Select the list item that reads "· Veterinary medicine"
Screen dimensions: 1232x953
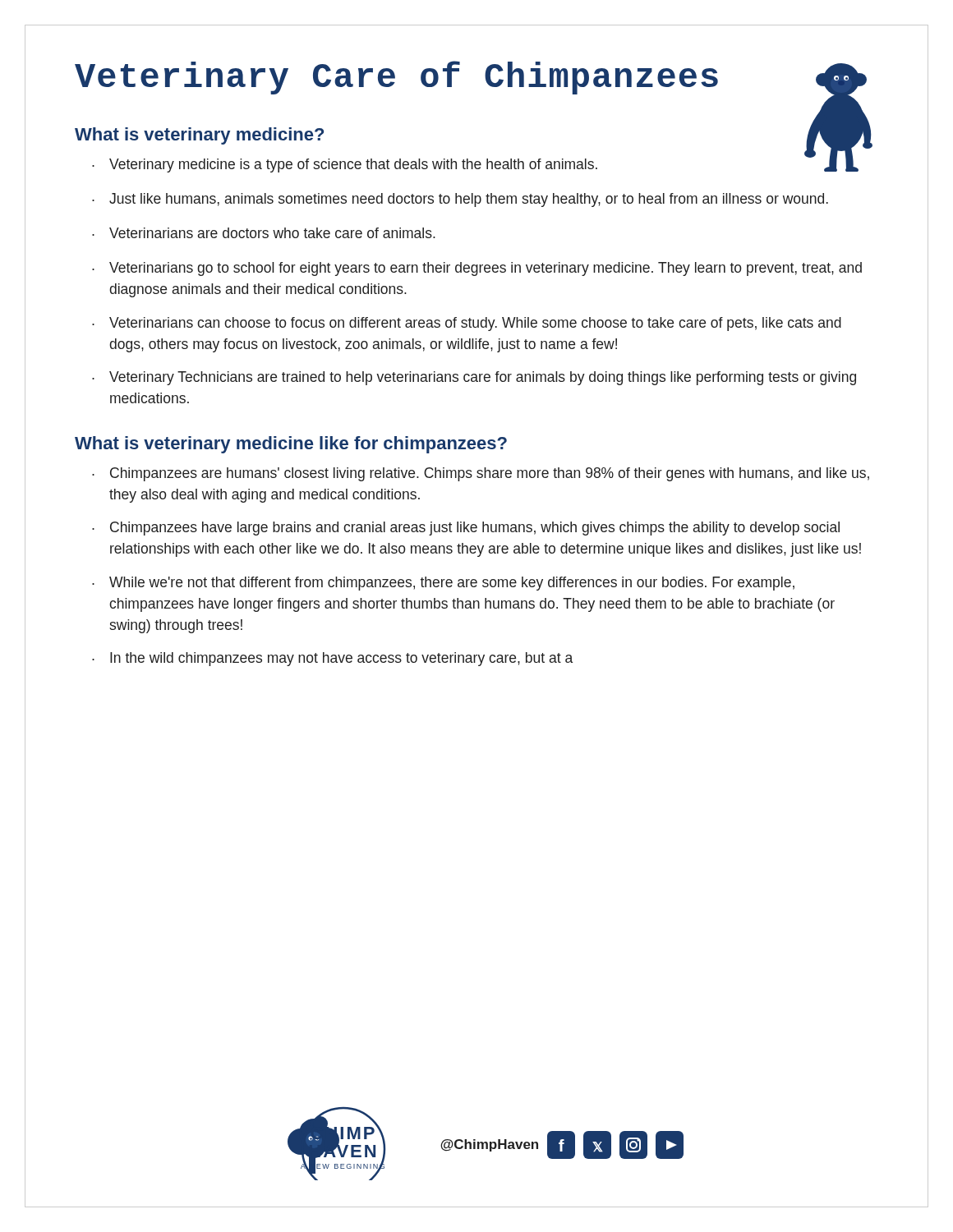point(485,165)
